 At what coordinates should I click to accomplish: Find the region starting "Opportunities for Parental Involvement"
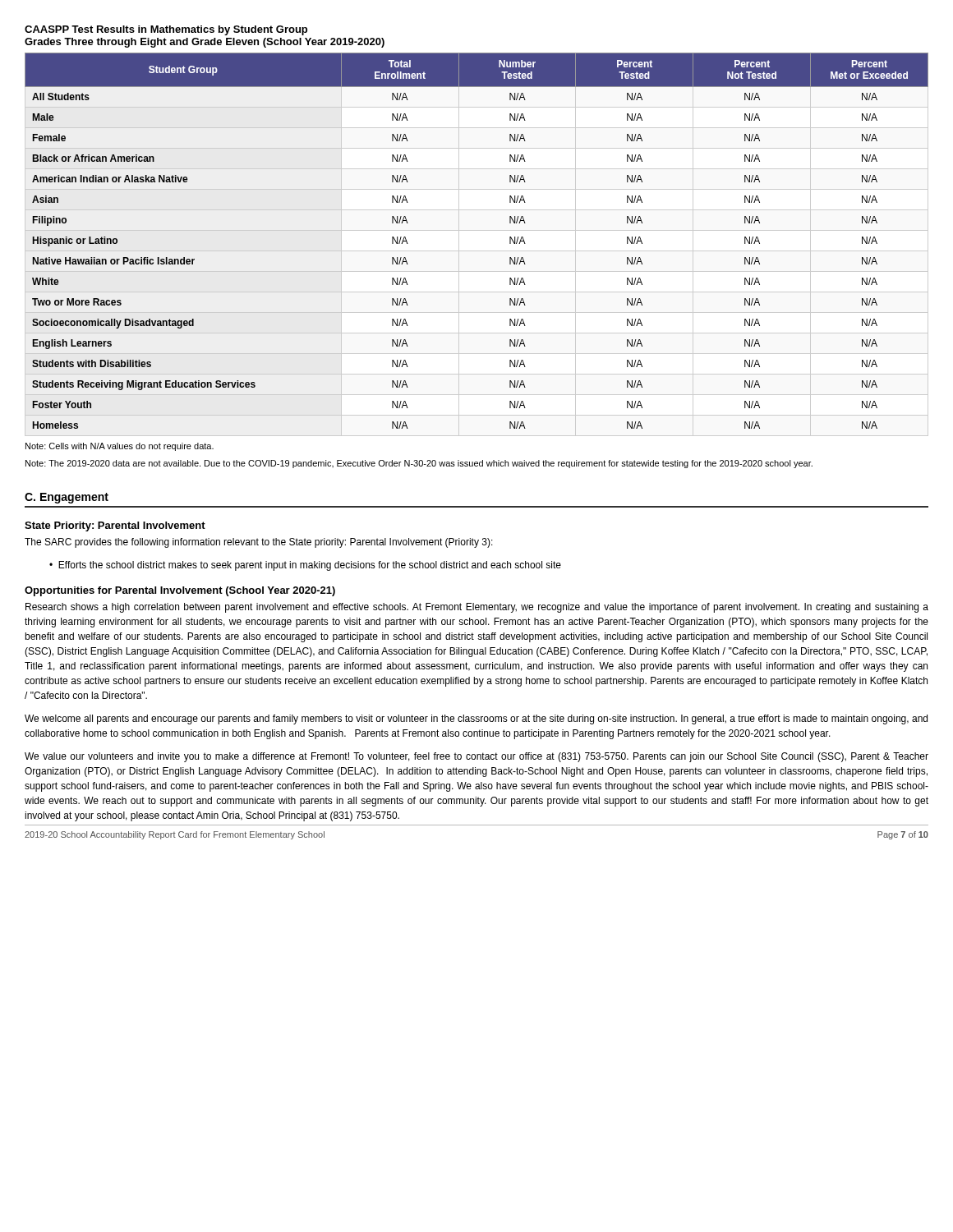180,590
